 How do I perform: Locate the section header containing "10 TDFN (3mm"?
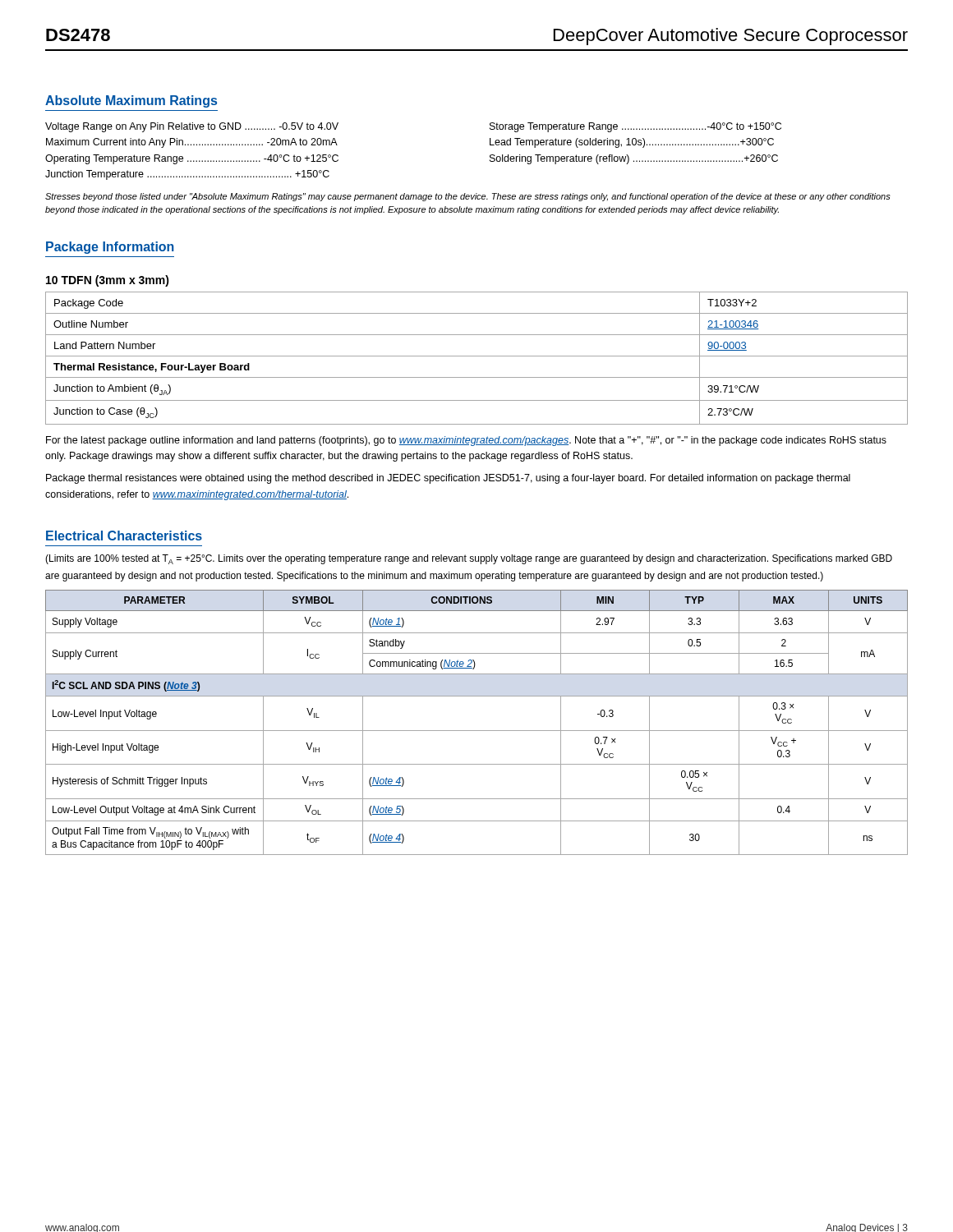(107, 280)
